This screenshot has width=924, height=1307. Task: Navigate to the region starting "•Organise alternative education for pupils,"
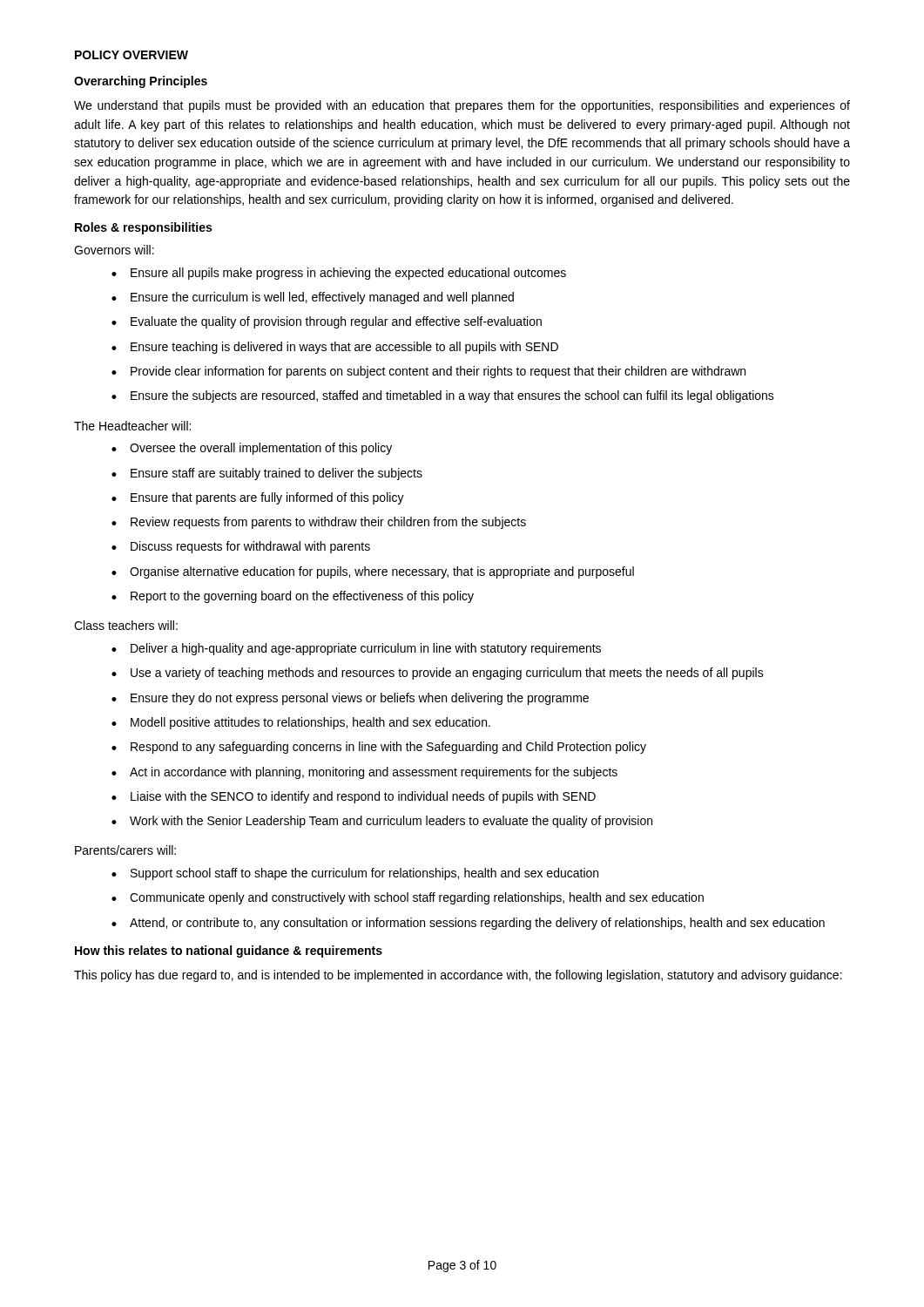click(476, 573)
